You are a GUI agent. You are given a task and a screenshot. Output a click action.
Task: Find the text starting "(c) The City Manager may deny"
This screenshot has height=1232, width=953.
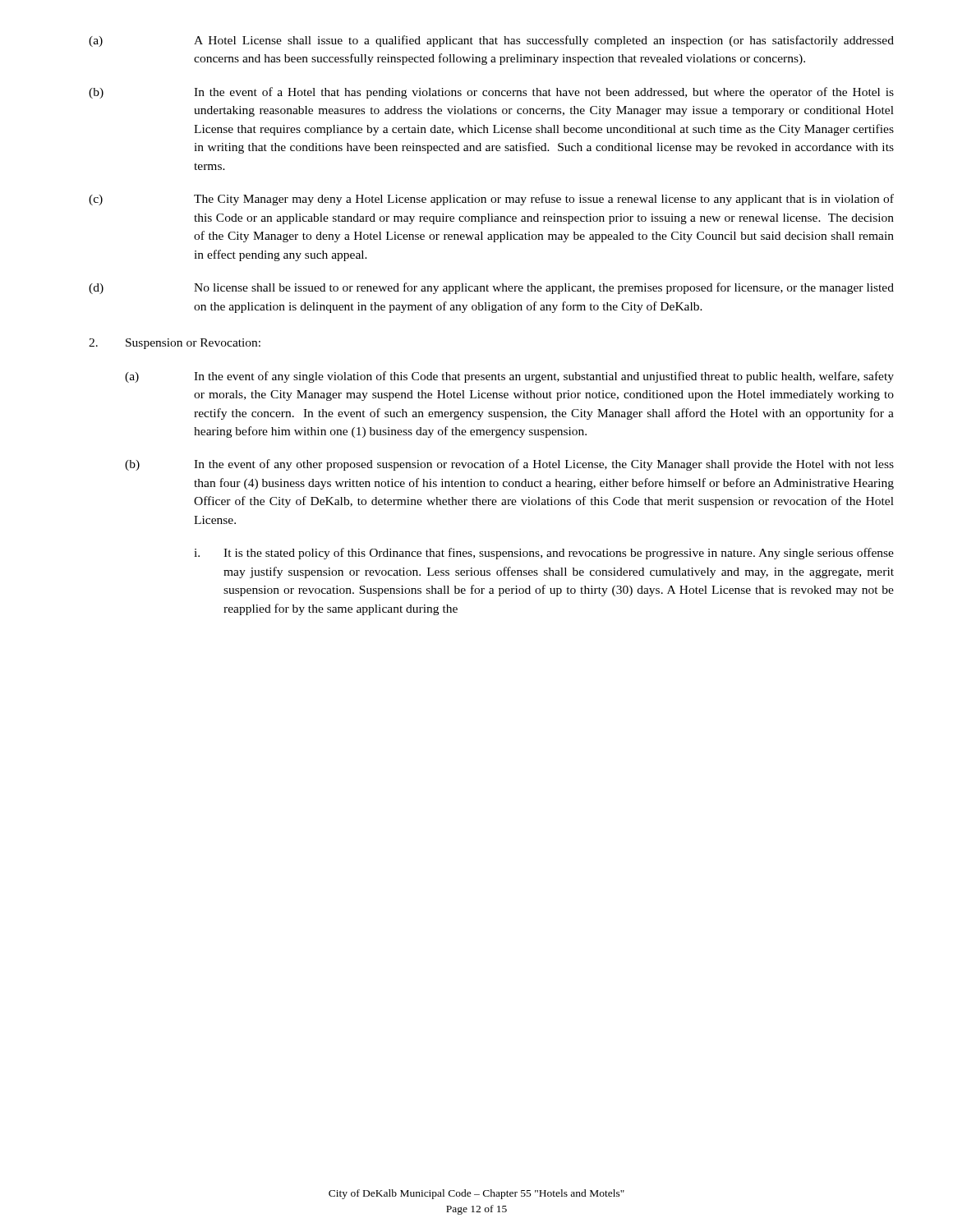click(491, 227)
